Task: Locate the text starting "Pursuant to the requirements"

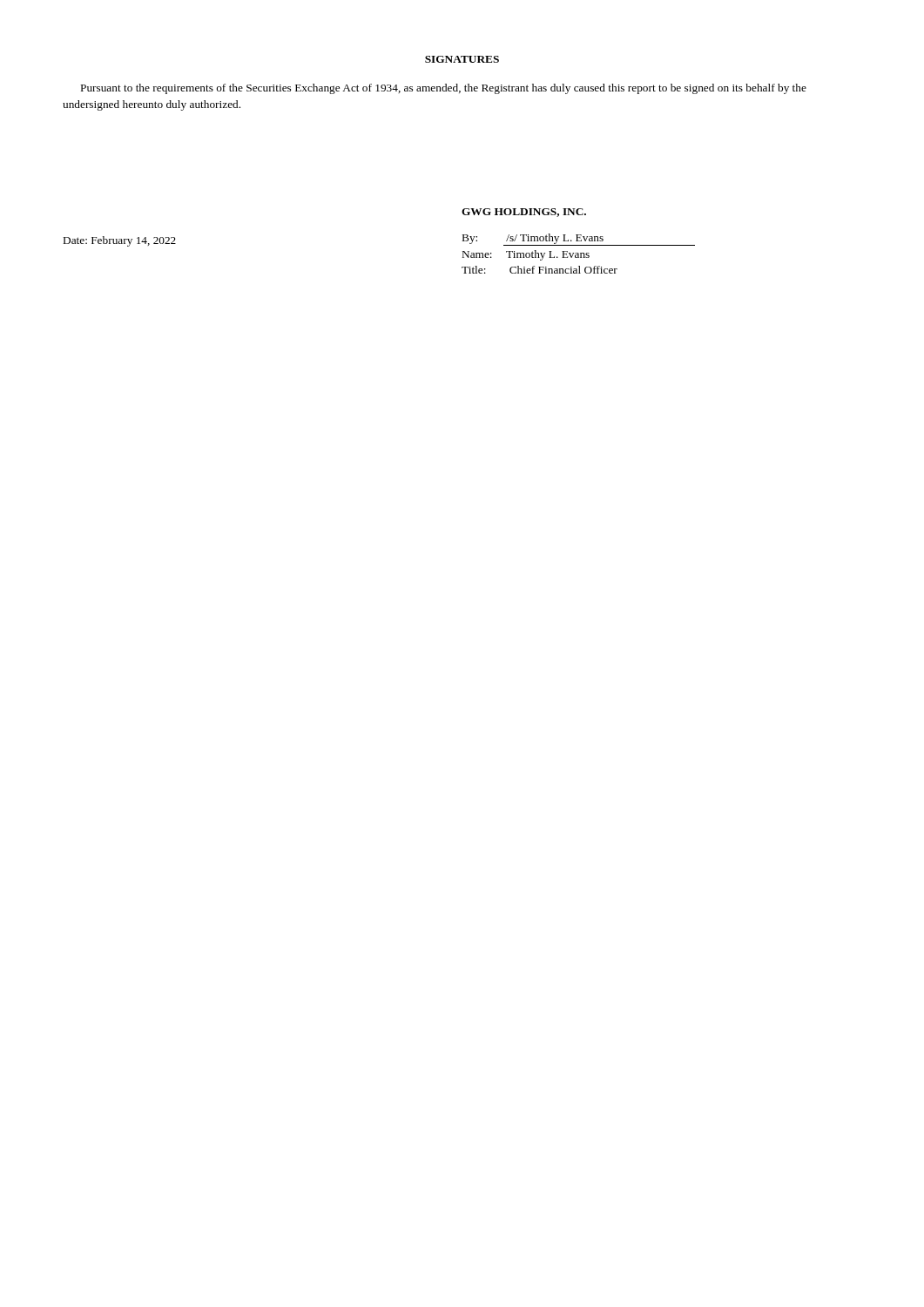Action: pos(435,96)
